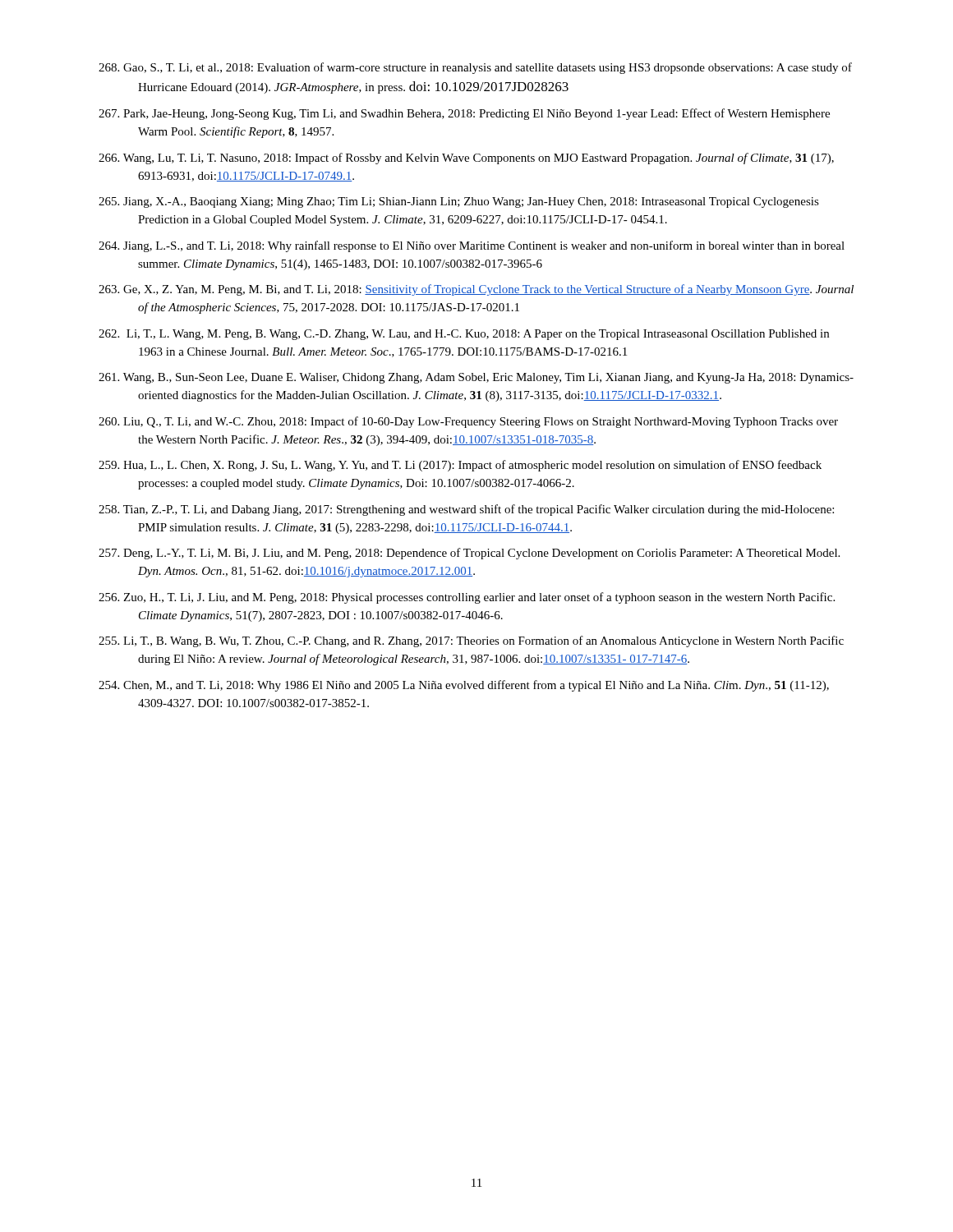The image size is (953, 1232).
Task: Click on the block starting "265. Jiang, X.-A., Baoqiang"
Action: (x=459, y=210)
